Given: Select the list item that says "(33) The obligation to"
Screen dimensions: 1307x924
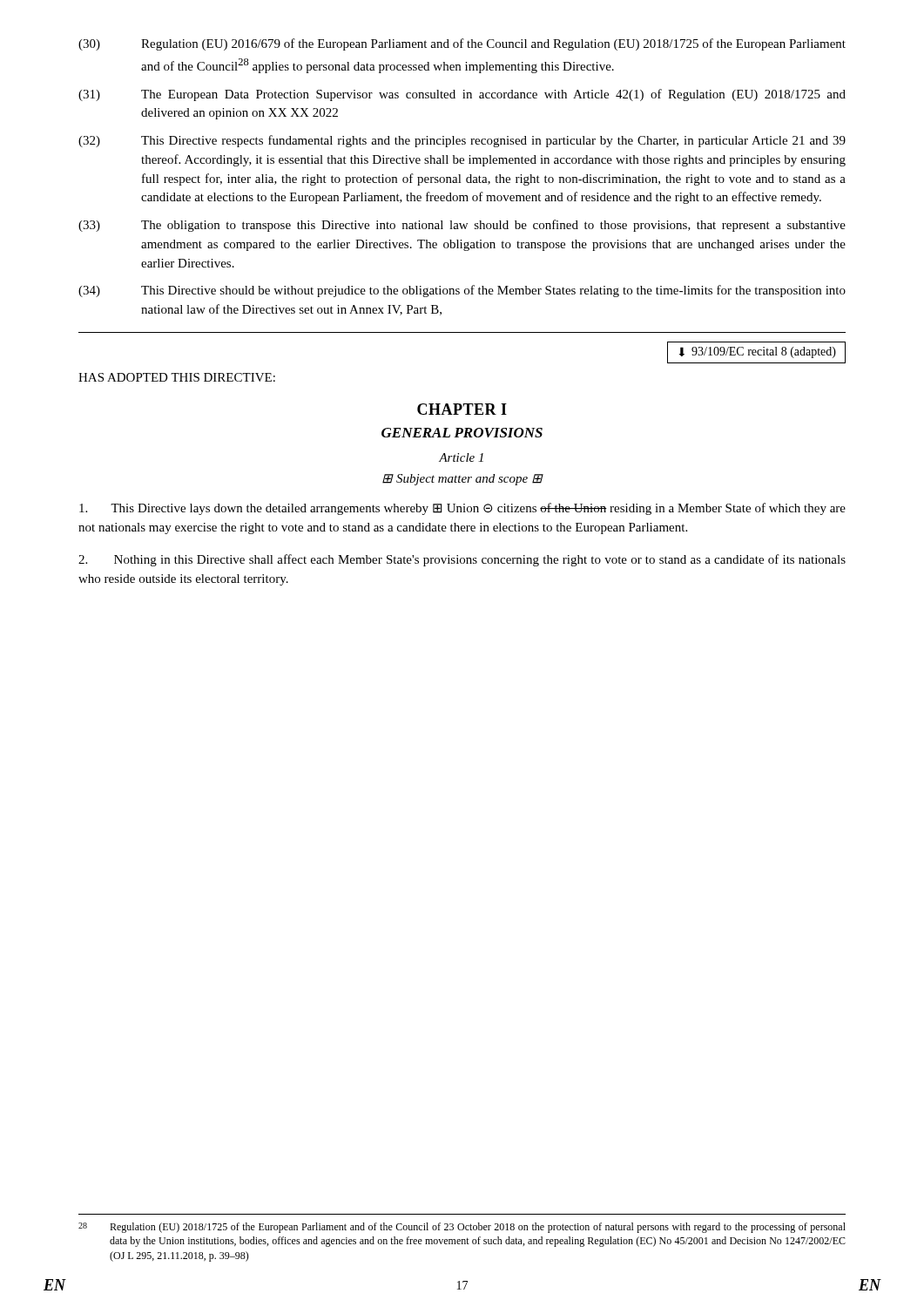Looking at the screenshot, I should coord(462,244).
